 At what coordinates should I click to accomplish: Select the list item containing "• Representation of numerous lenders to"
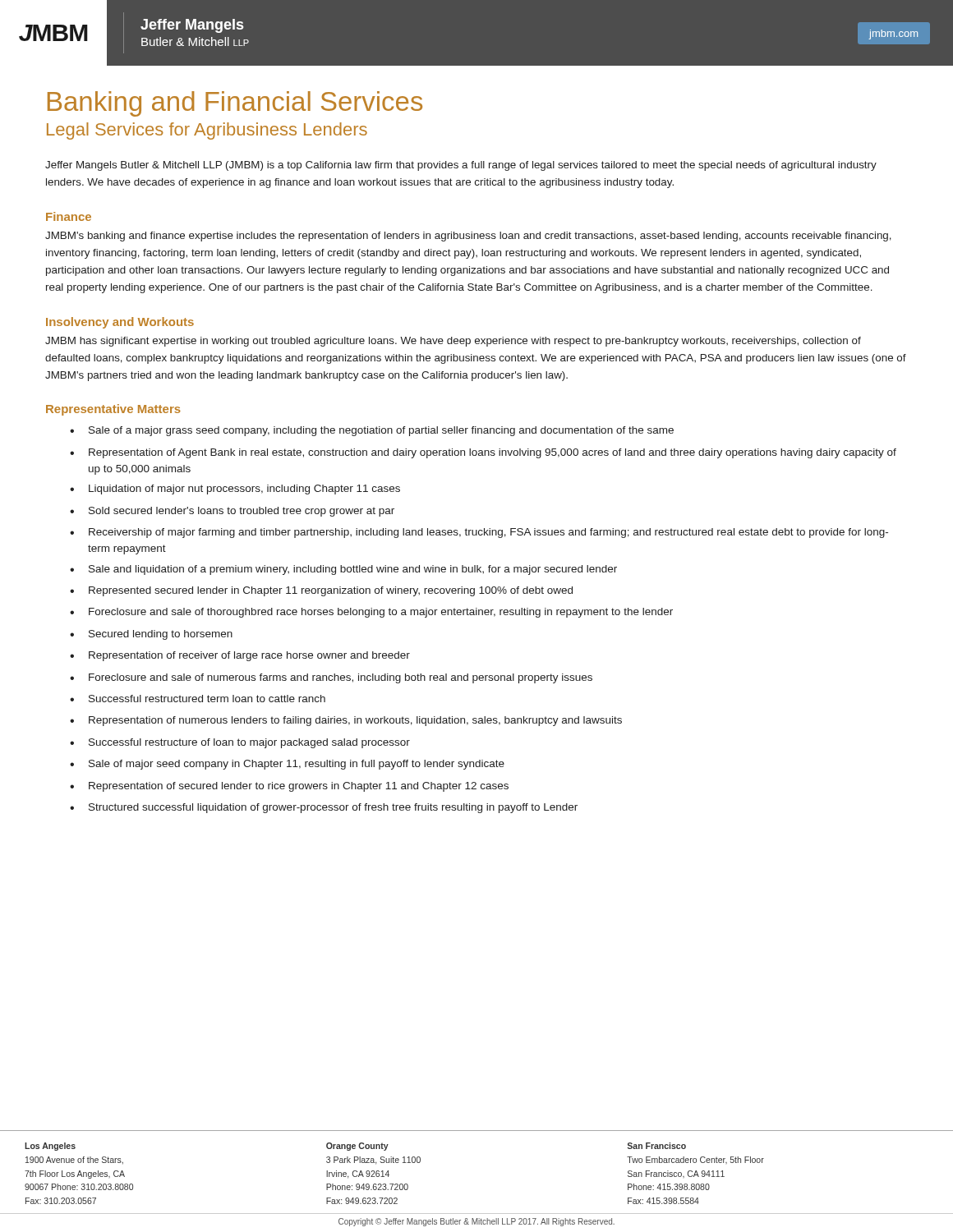point(476,722)
